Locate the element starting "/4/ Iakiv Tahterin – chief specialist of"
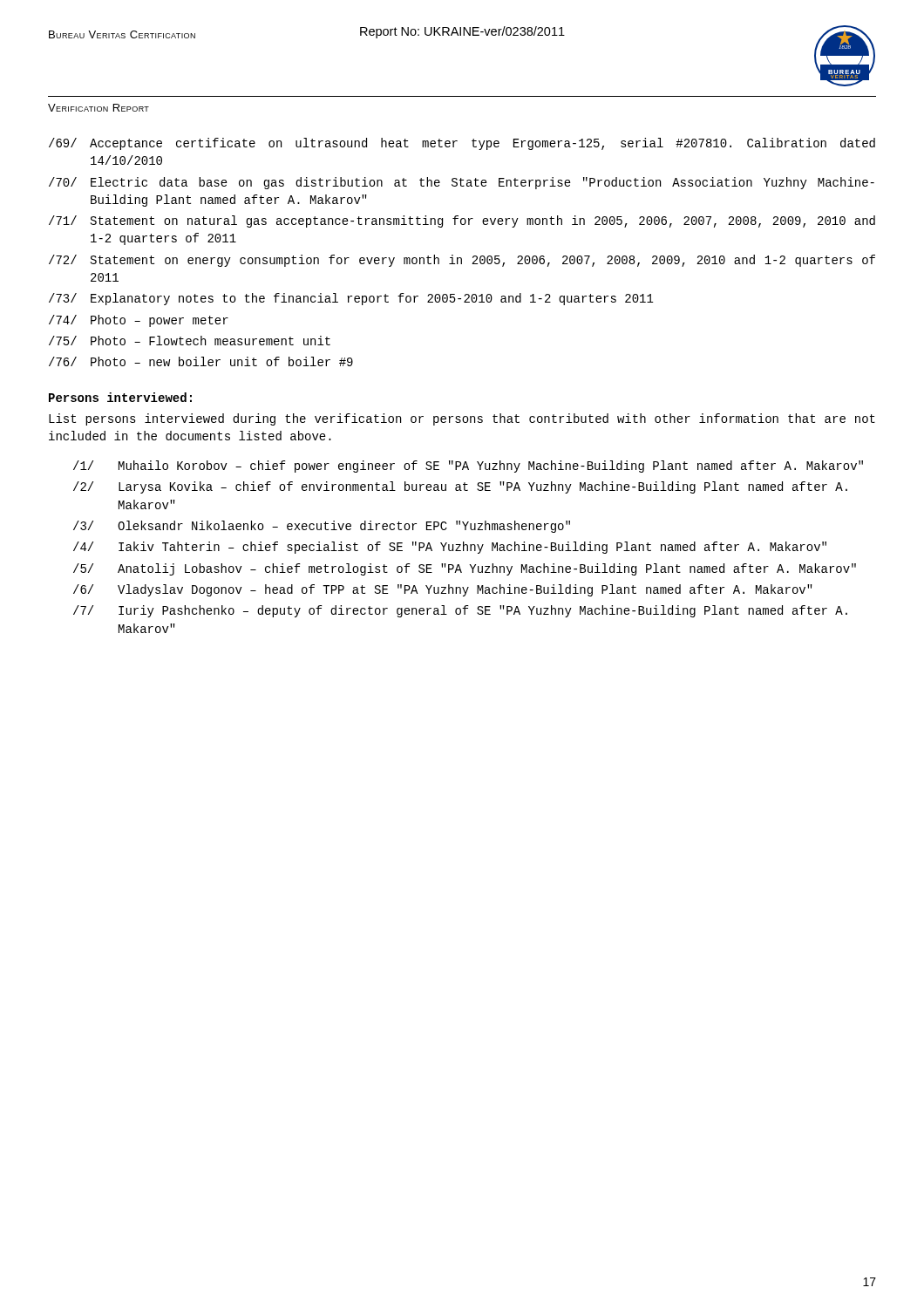924x1308 pixels. click(462, 548)
